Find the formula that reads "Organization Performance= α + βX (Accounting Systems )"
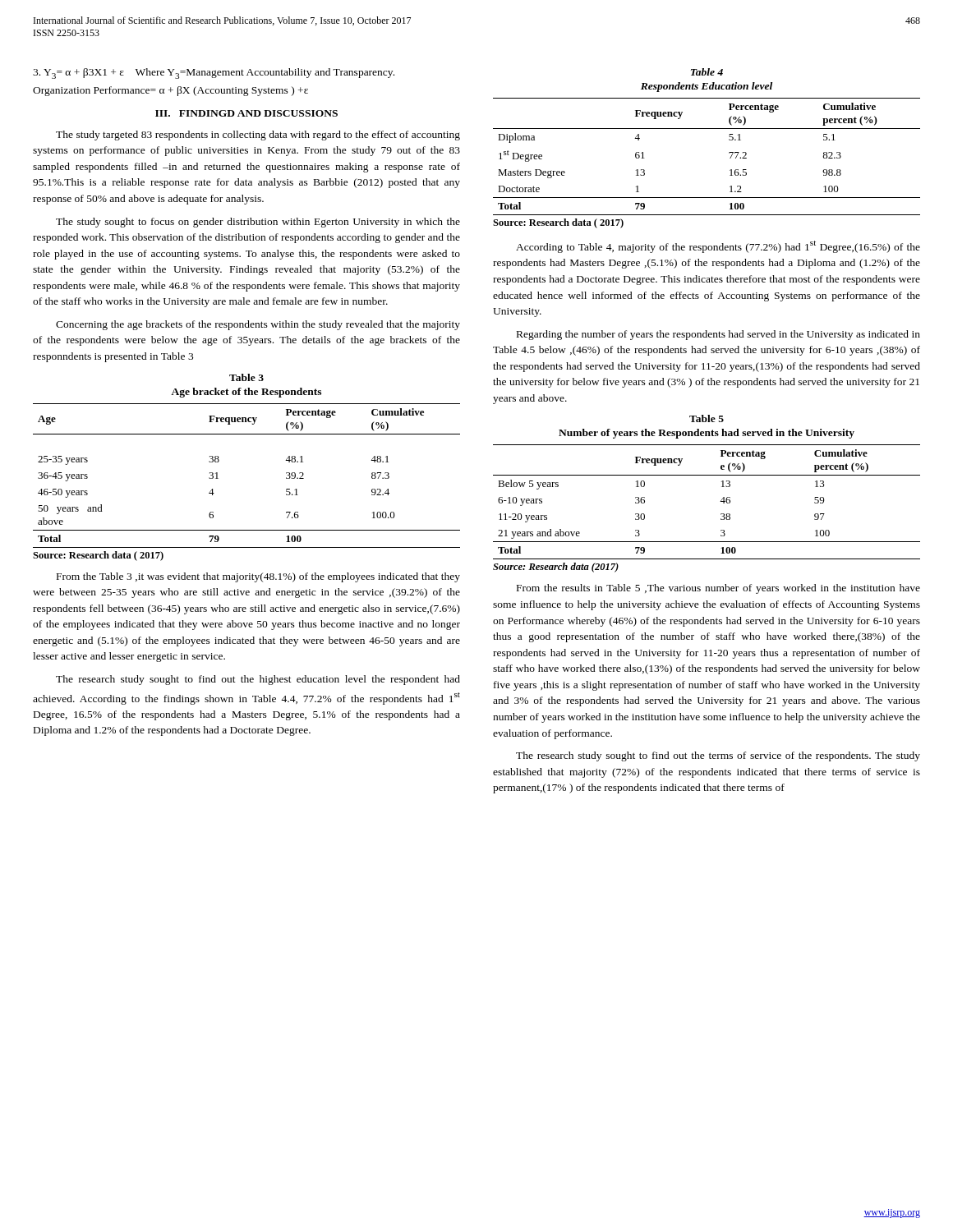The height and width of the screenshot is (1232, 953). (171, 90)
